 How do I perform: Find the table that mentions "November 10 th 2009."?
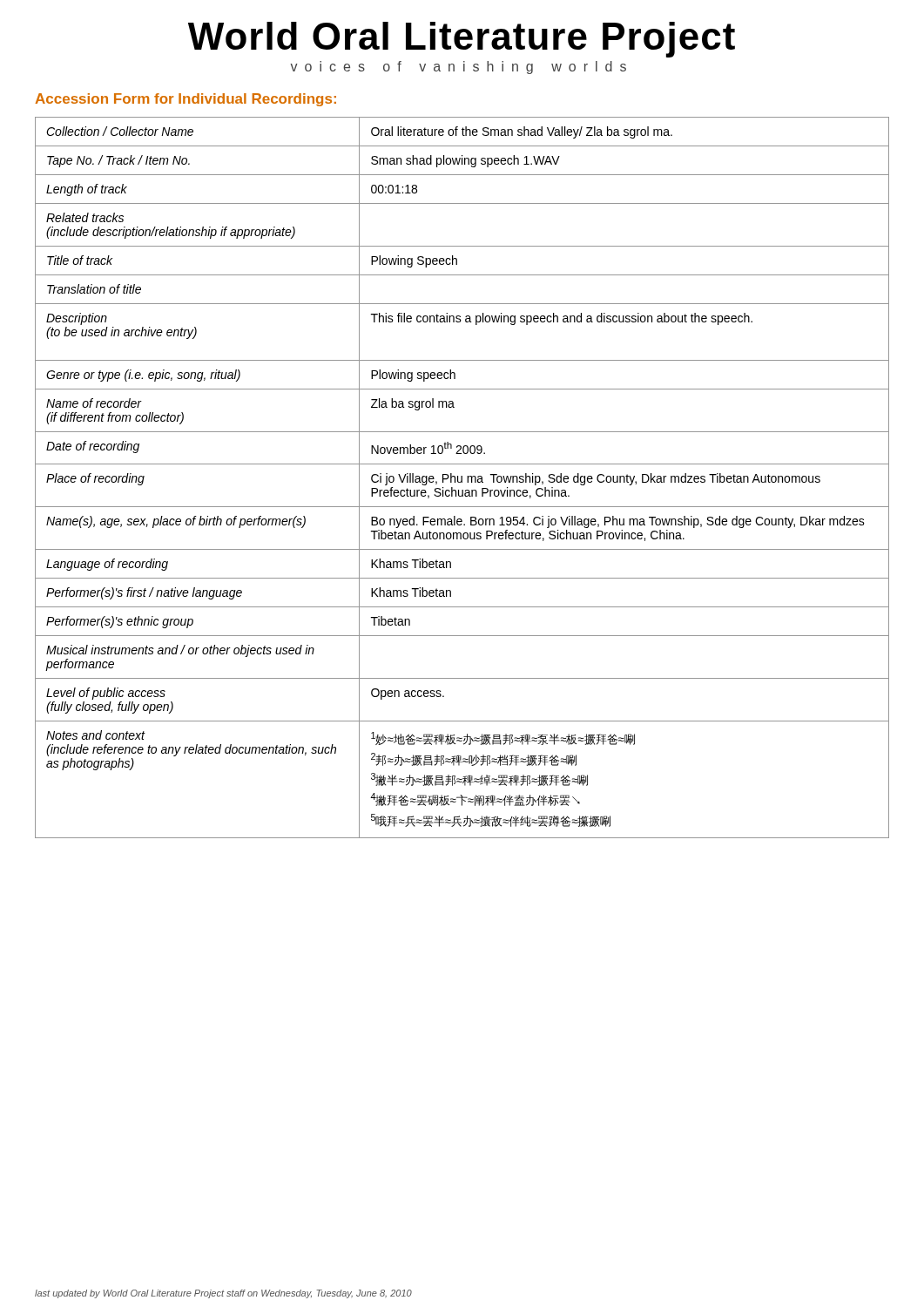click(462, 478)
